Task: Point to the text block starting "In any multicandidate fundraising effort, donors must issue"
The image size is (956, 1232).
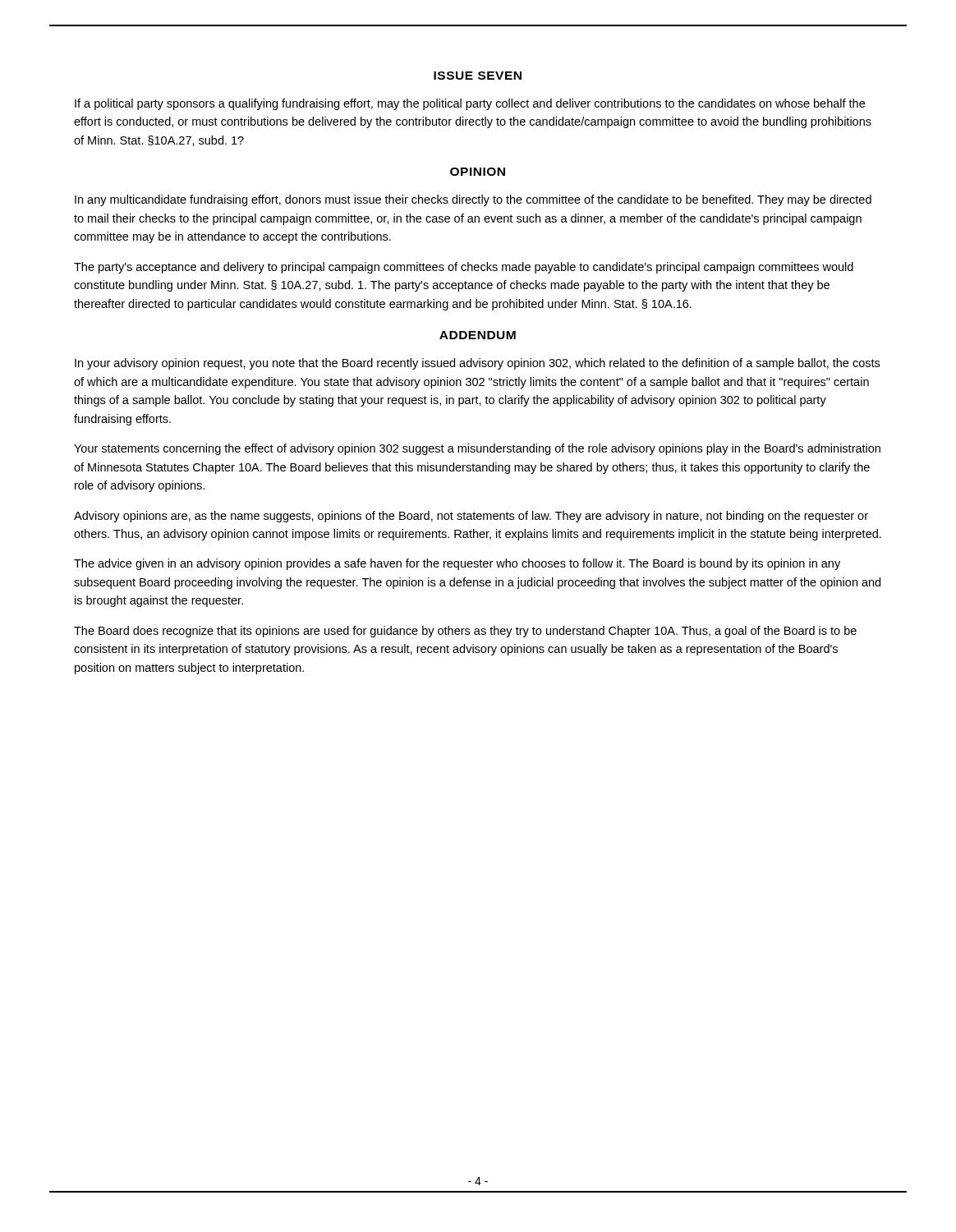Action: (473, 218)
